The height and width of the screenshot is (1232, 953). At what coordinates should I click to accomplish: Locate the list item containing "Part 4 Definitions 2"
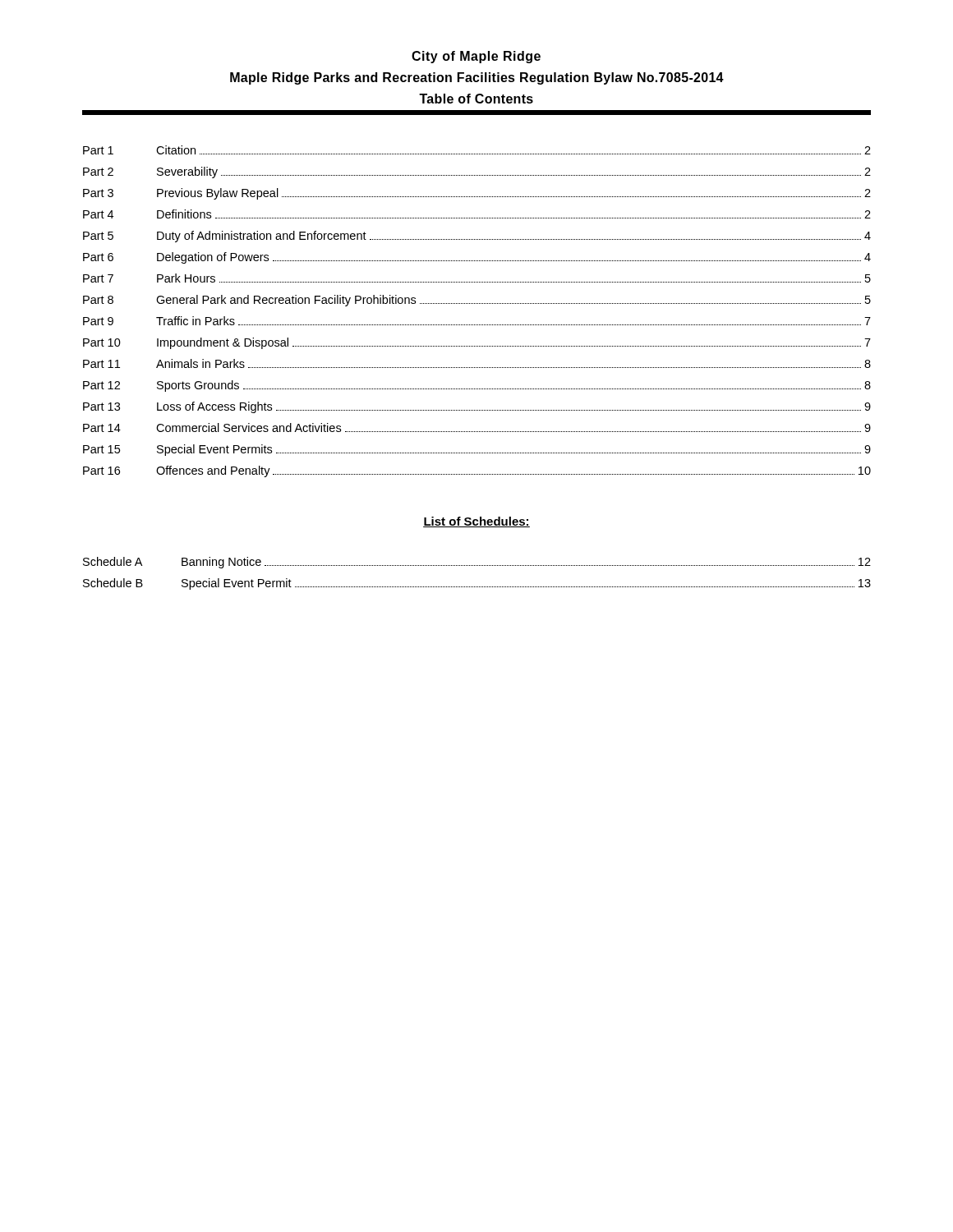[x=476, y=214]
